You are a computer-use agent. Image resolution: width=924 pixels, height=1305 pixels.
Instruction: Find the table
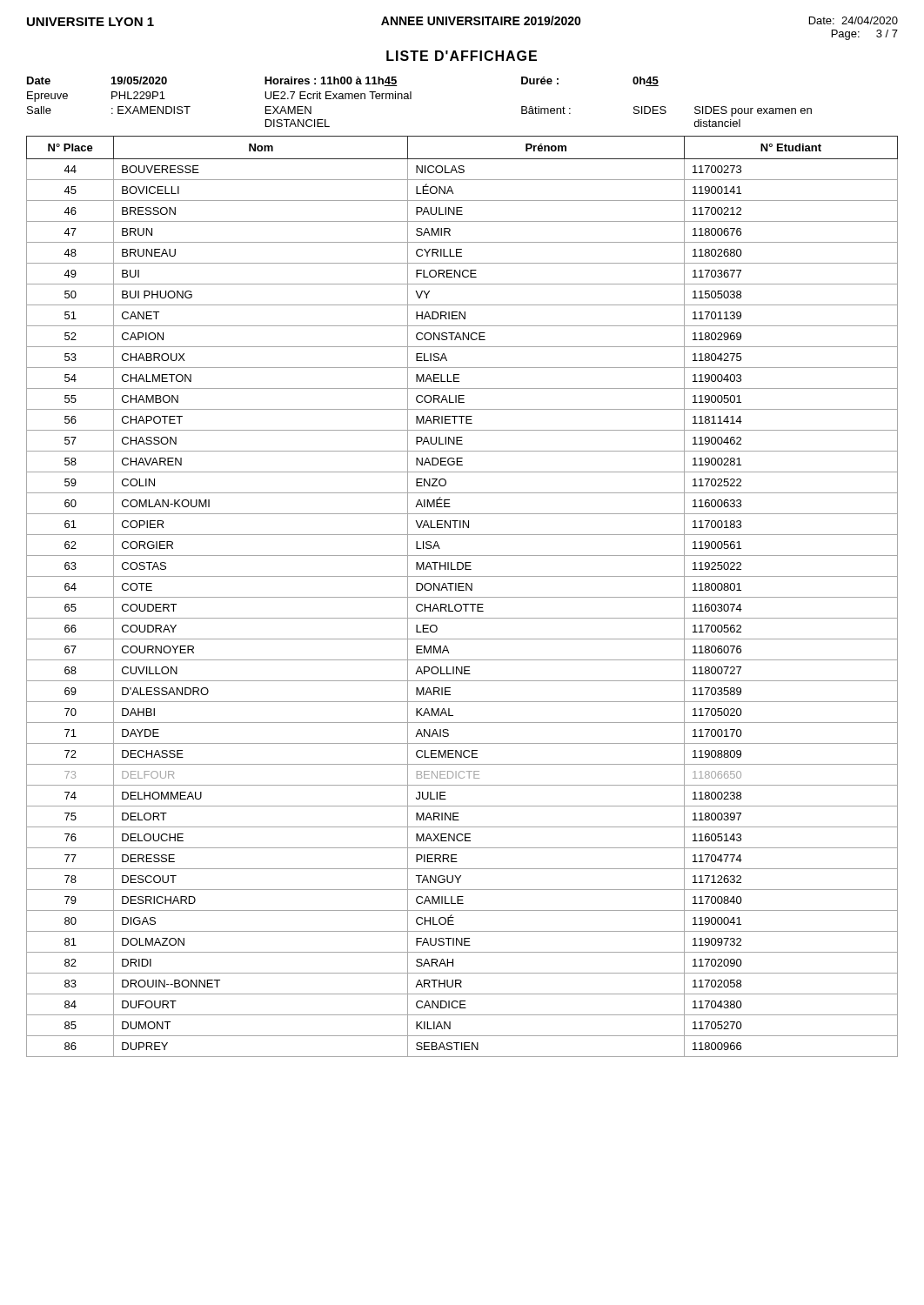point(462,596)
